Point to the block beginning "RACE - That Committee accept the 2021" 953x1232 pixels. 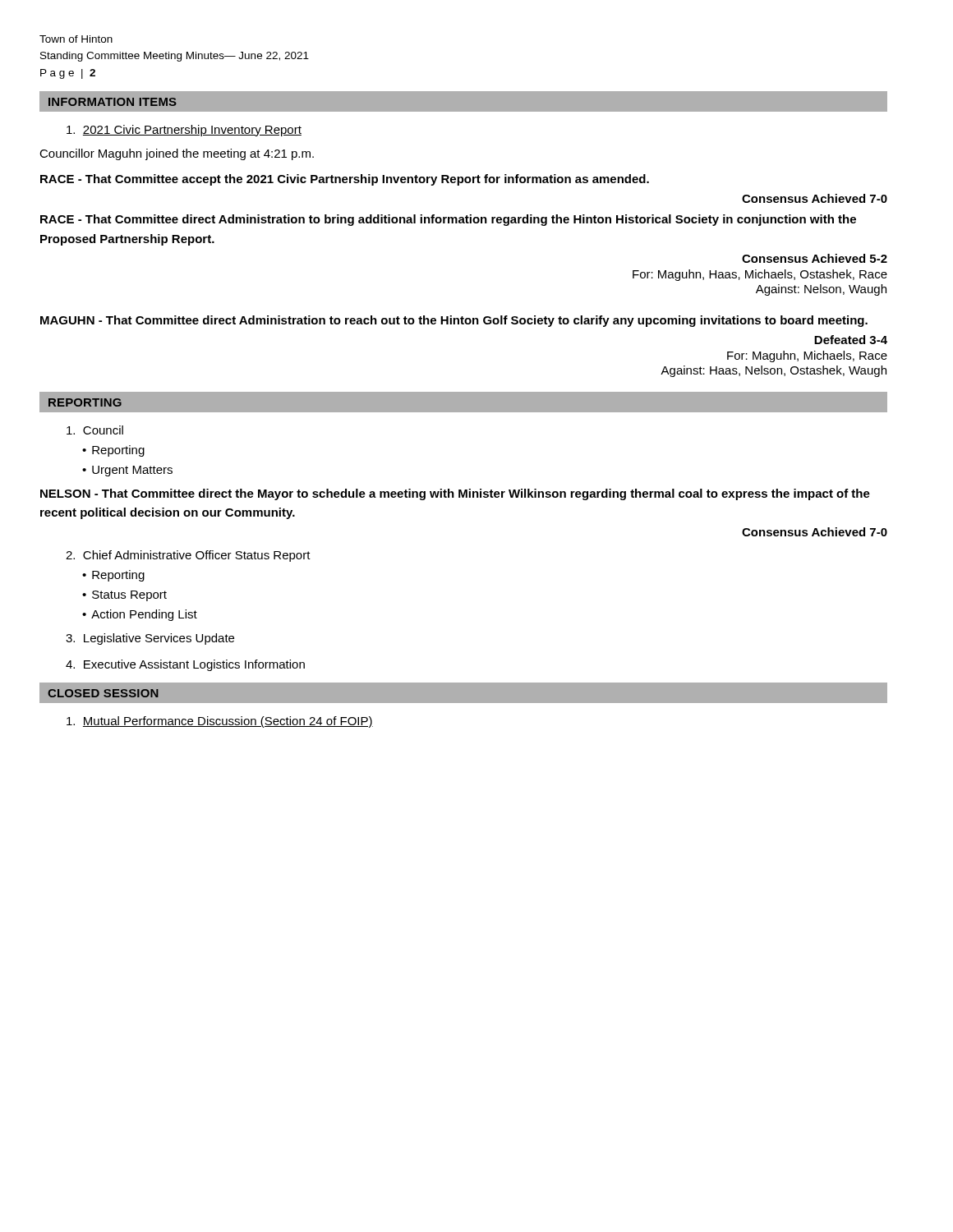click(345, 179)
